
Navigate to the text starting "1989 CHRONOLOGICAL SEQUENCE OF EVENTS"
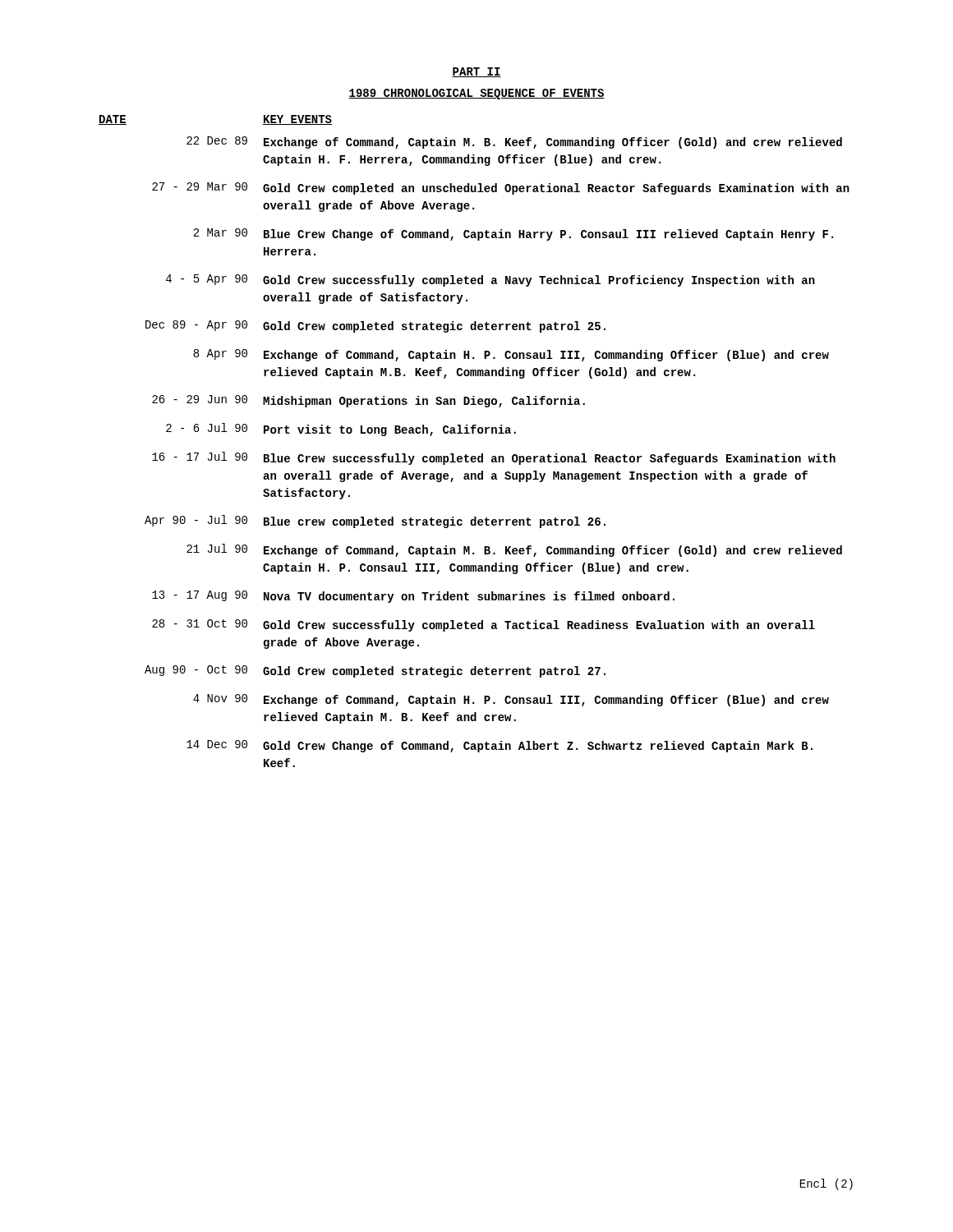(476, 94)
